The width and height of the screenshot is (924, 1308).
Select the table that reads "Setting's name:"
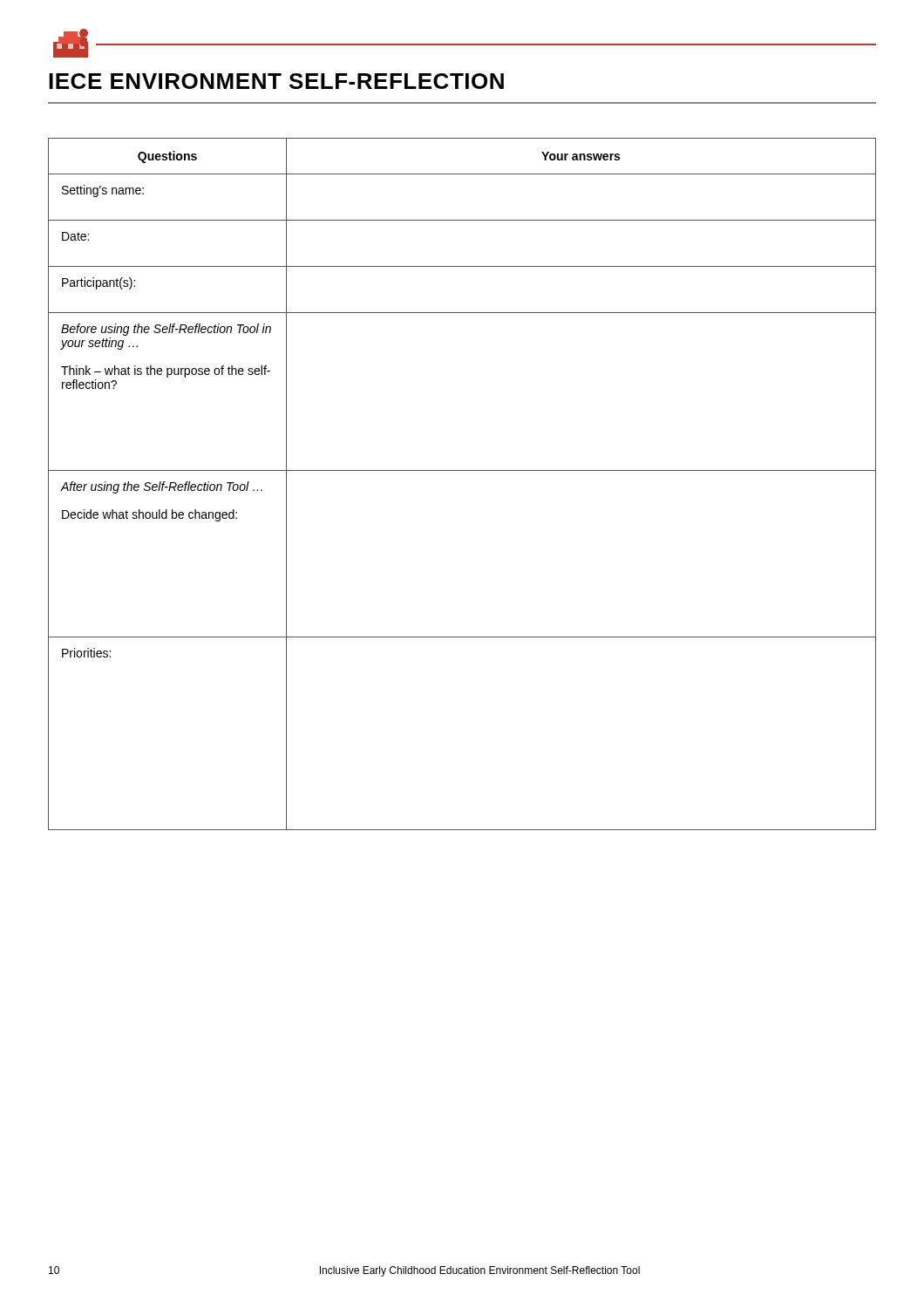pos(462,484)
